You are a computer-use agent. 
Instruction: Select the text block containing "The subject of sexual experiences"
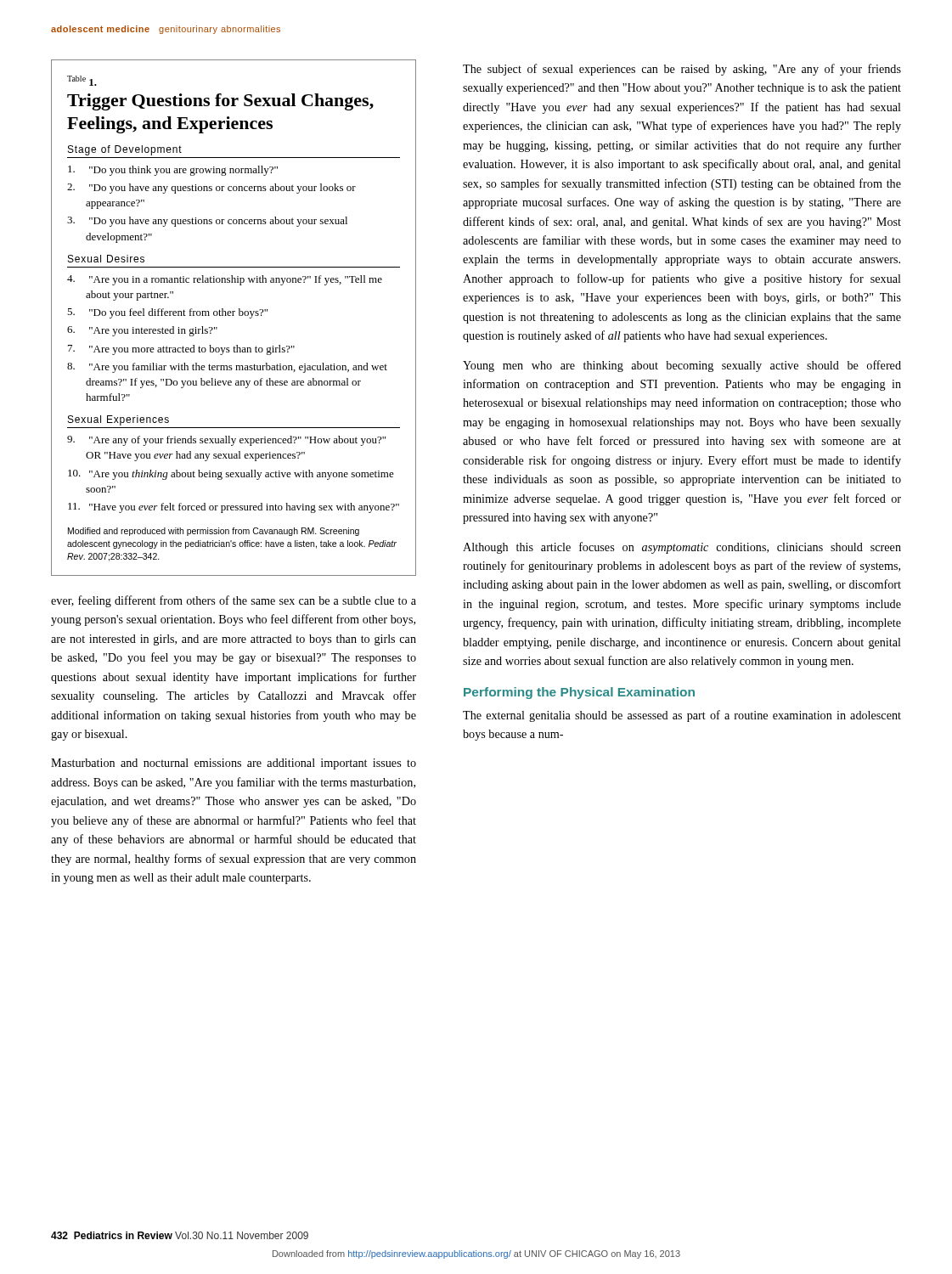(682, 202)
